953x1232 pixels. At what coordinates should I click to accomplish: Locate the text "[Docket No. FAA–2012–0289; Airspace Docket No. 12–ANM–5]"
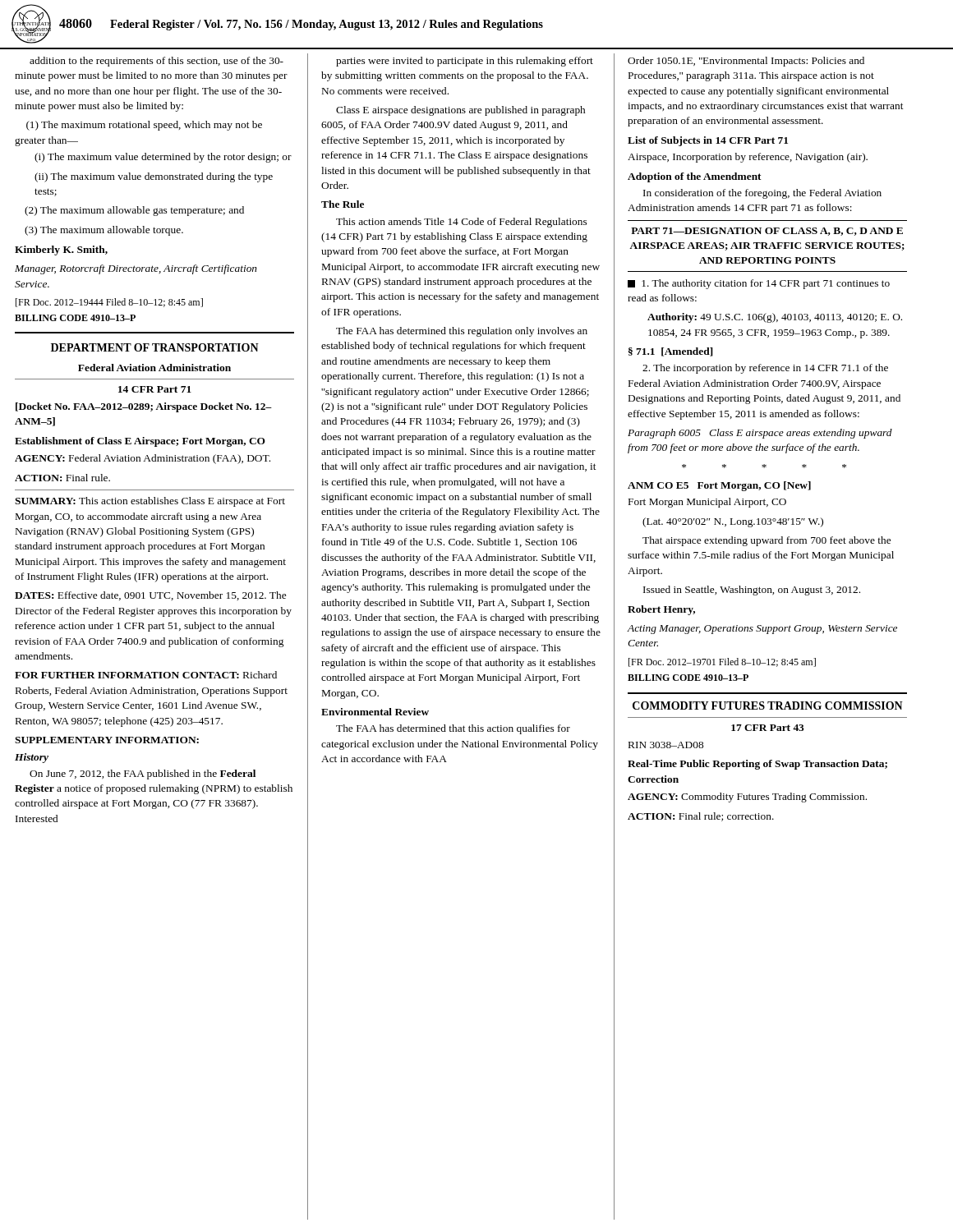click(154, 414)
